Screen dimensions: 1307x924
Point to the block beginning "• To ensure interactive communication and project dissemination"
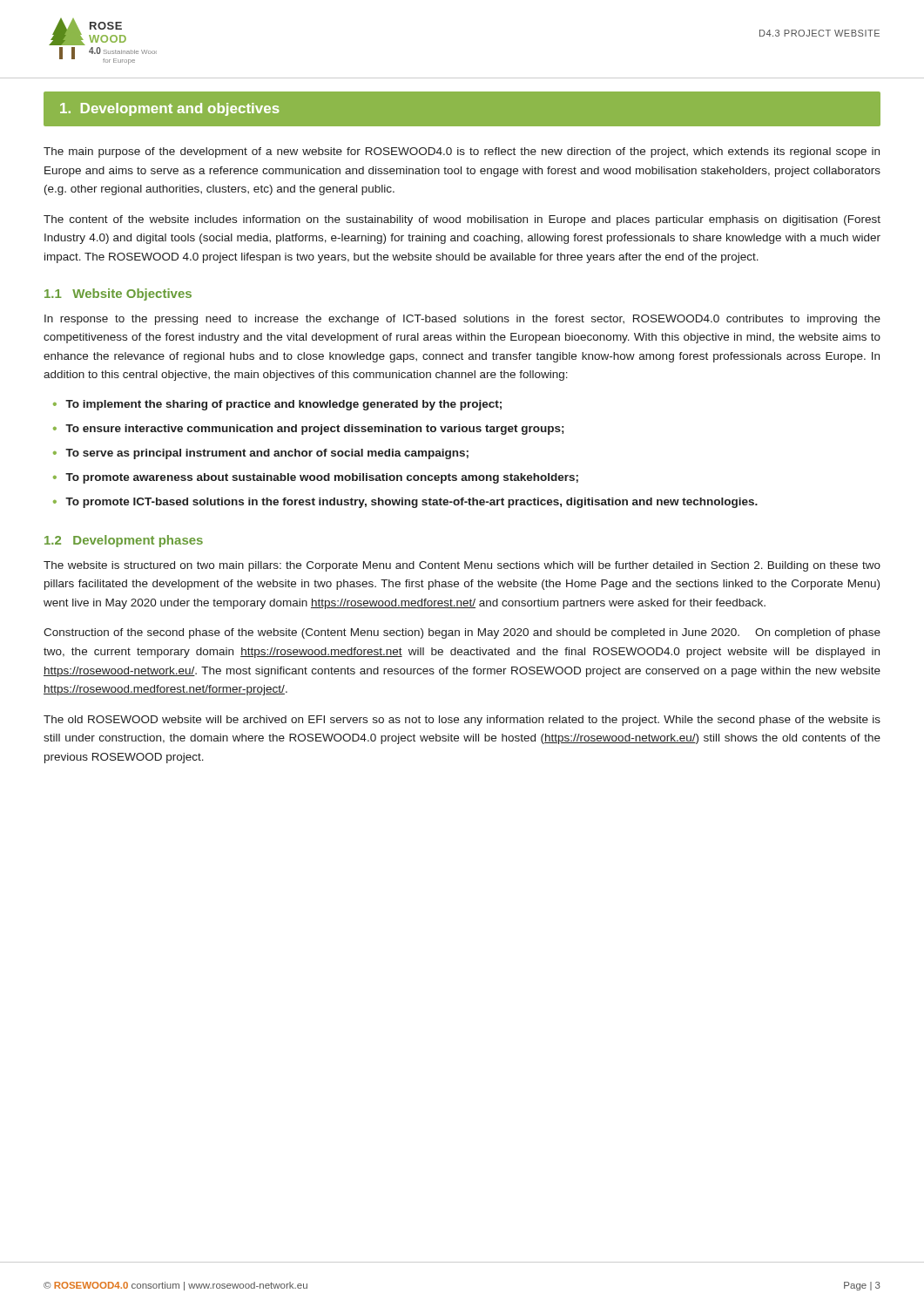coord(309,429)
